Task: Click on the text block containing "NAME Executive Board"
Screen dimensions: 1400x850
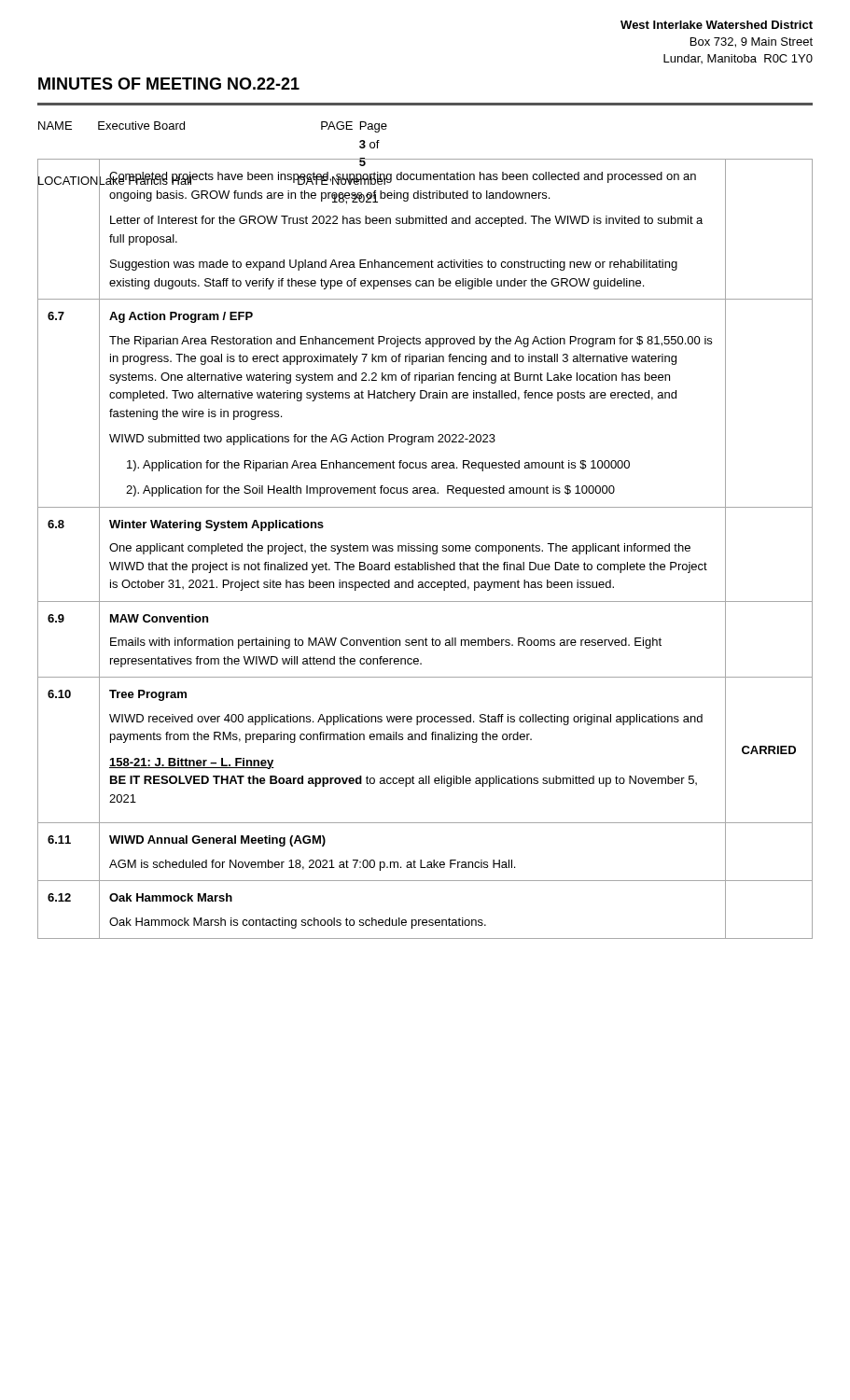Action: tap(212, 162)
